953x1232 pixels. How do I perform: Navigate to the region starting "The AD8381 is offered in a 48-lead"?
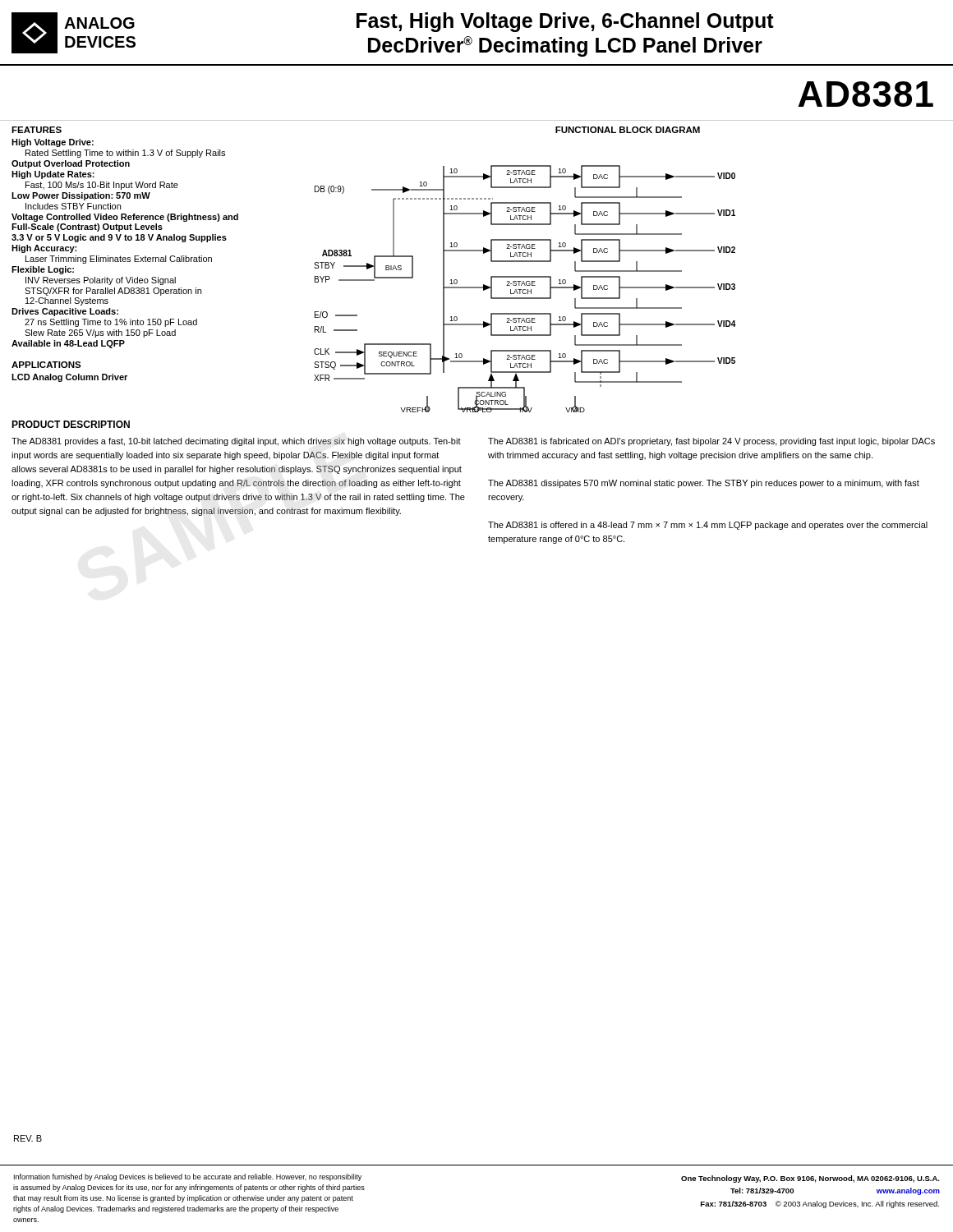coord(708,532)
